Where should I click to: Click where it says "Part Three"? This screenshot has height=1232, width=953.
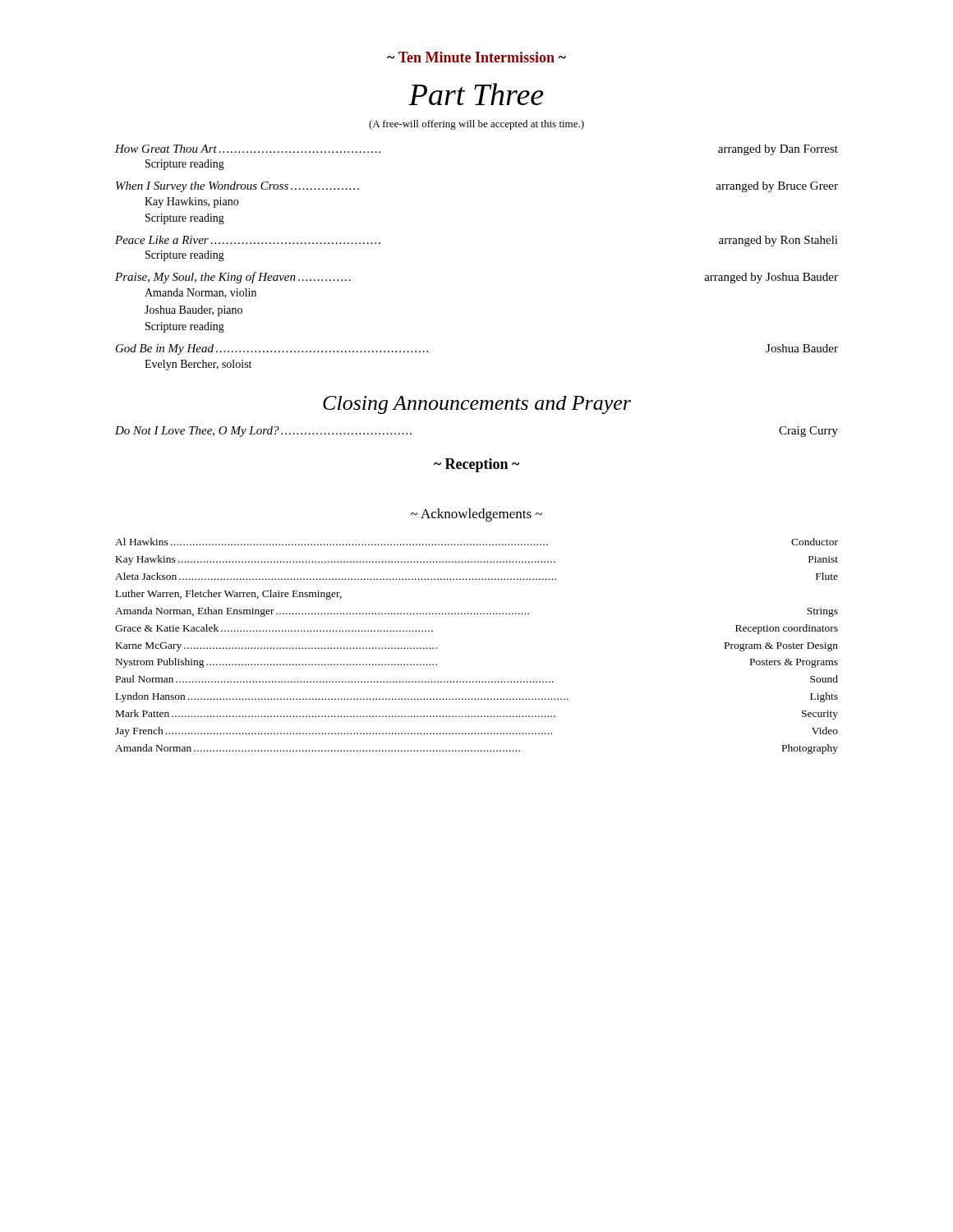click(476, 94)
